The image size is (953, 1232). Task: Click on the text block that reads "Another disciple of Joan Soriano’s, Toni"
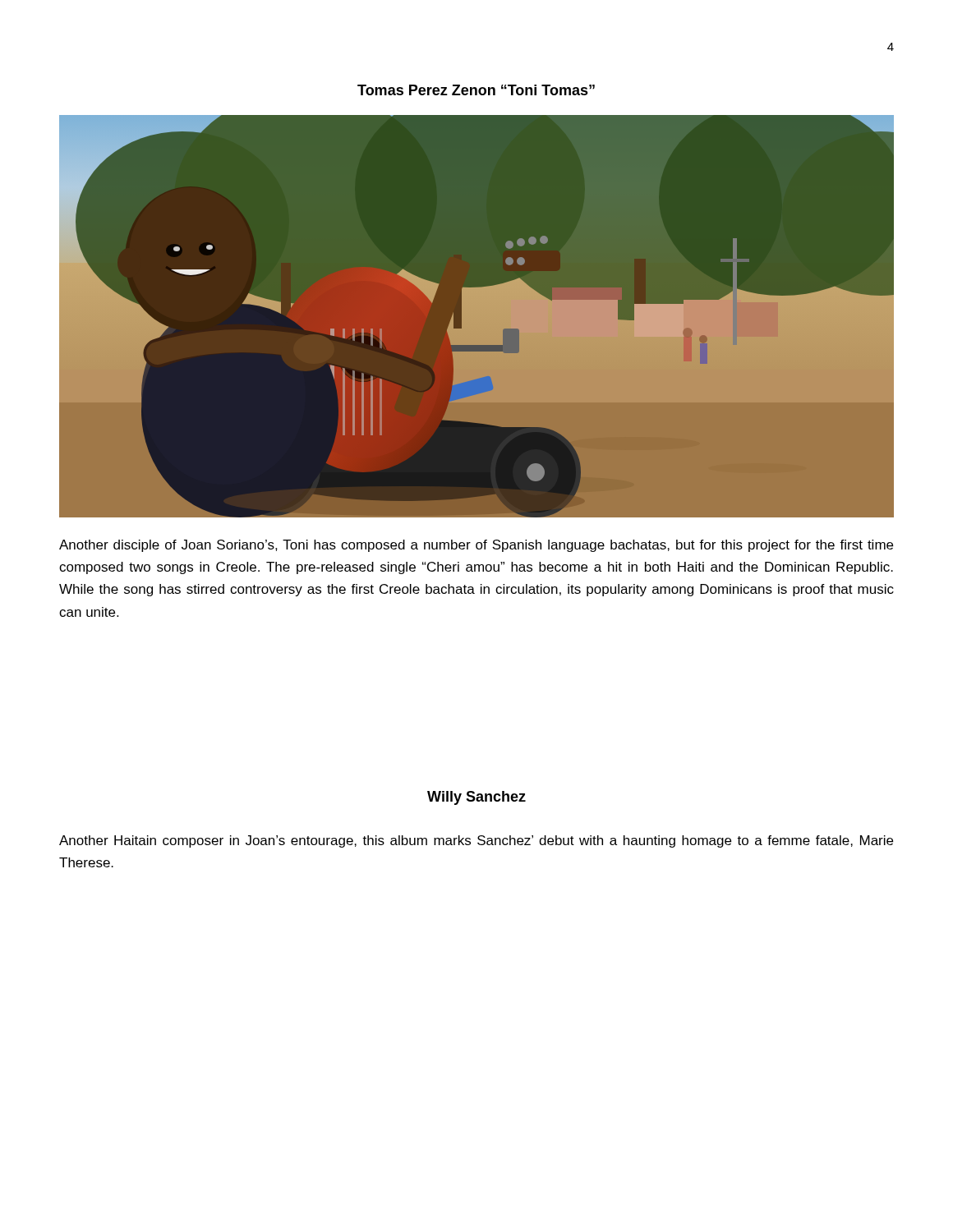coord(476,578)
